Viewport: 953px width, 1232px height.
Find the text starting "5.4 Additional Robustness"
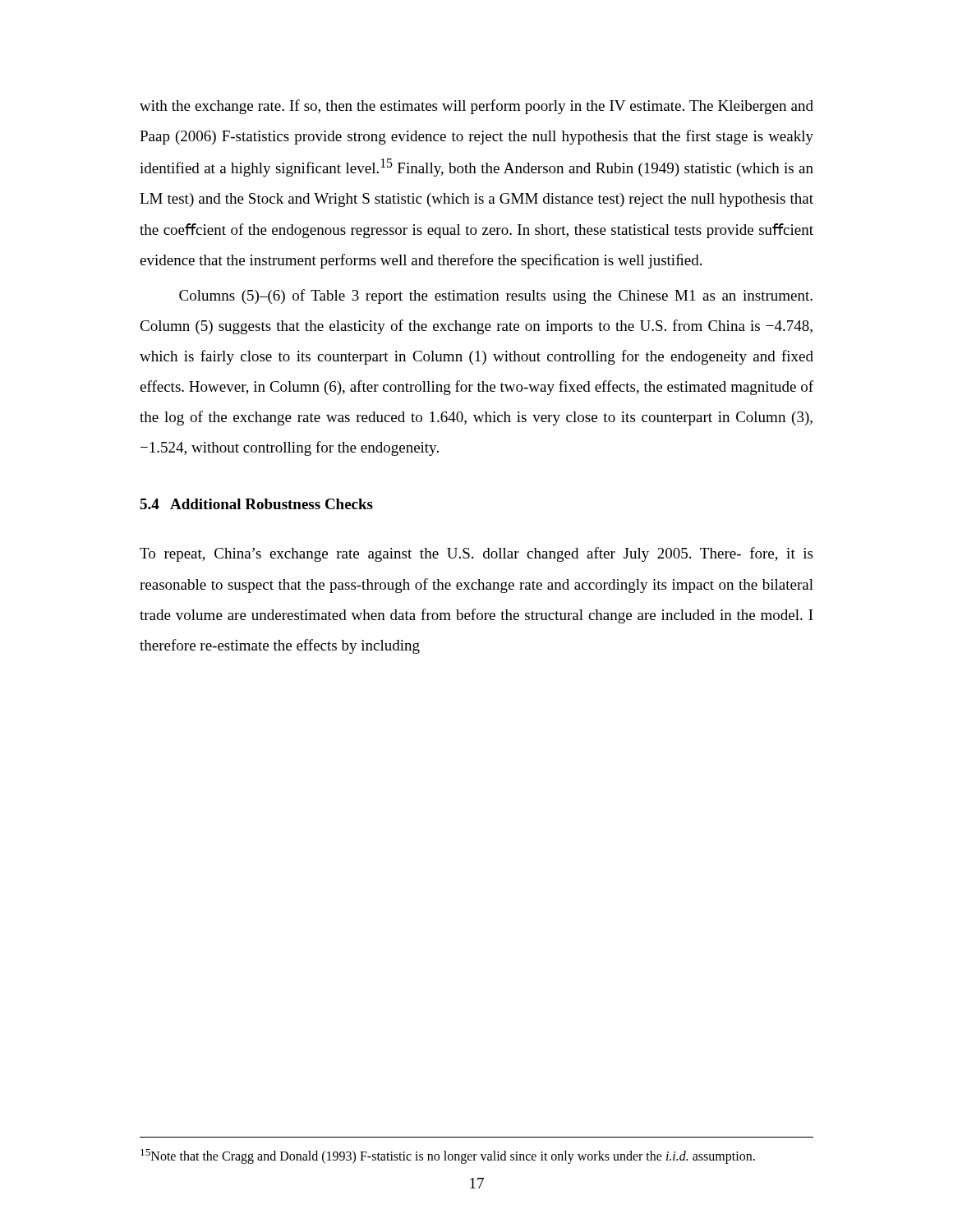point(256,504)
